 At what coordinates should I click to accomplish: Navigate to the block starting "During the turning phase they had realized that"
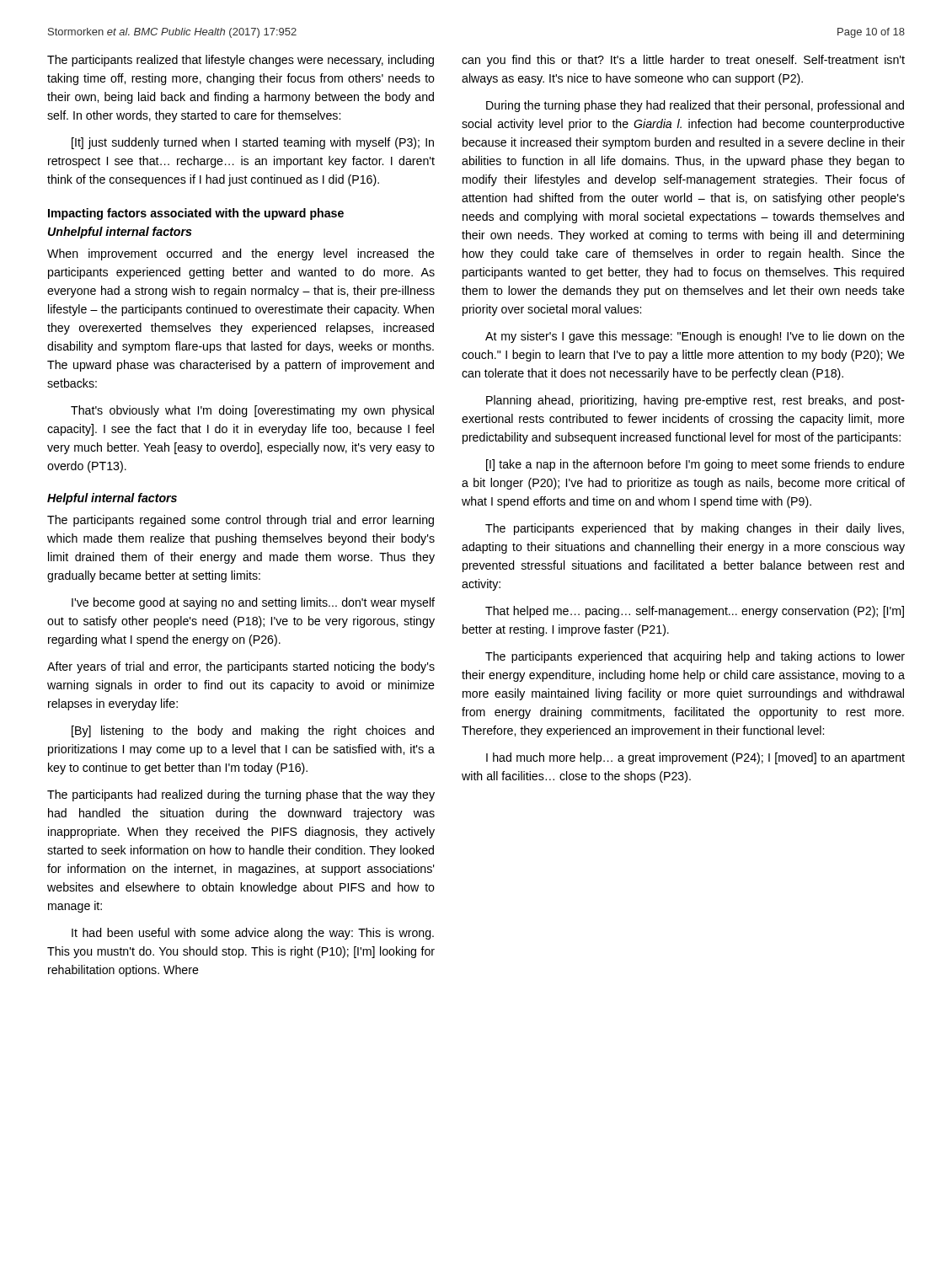[x=683, y=207]
